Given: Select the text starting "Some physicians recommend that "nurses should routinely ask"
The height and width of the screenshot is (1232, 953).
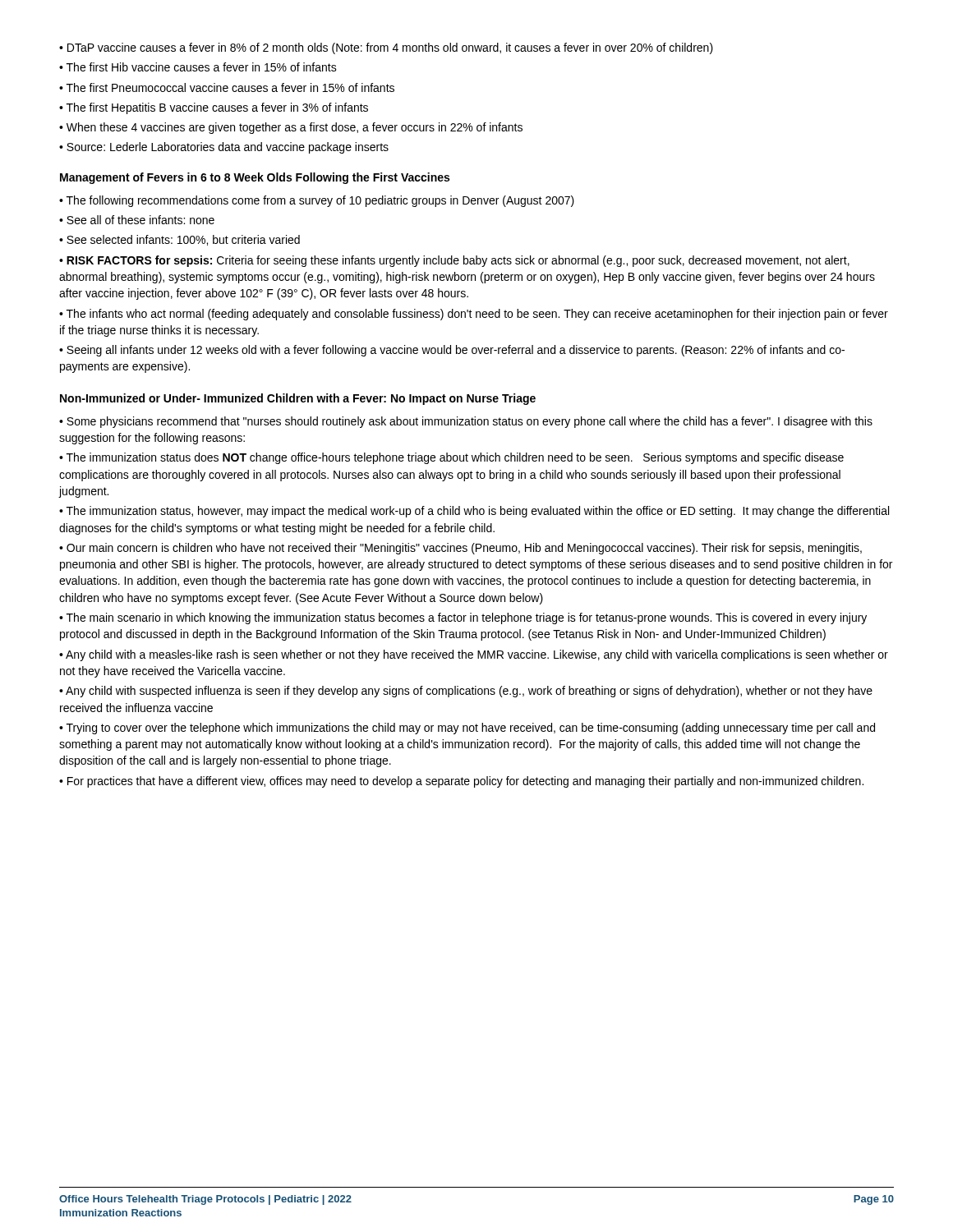Looking at the screenshot, I should coord(466,429).
